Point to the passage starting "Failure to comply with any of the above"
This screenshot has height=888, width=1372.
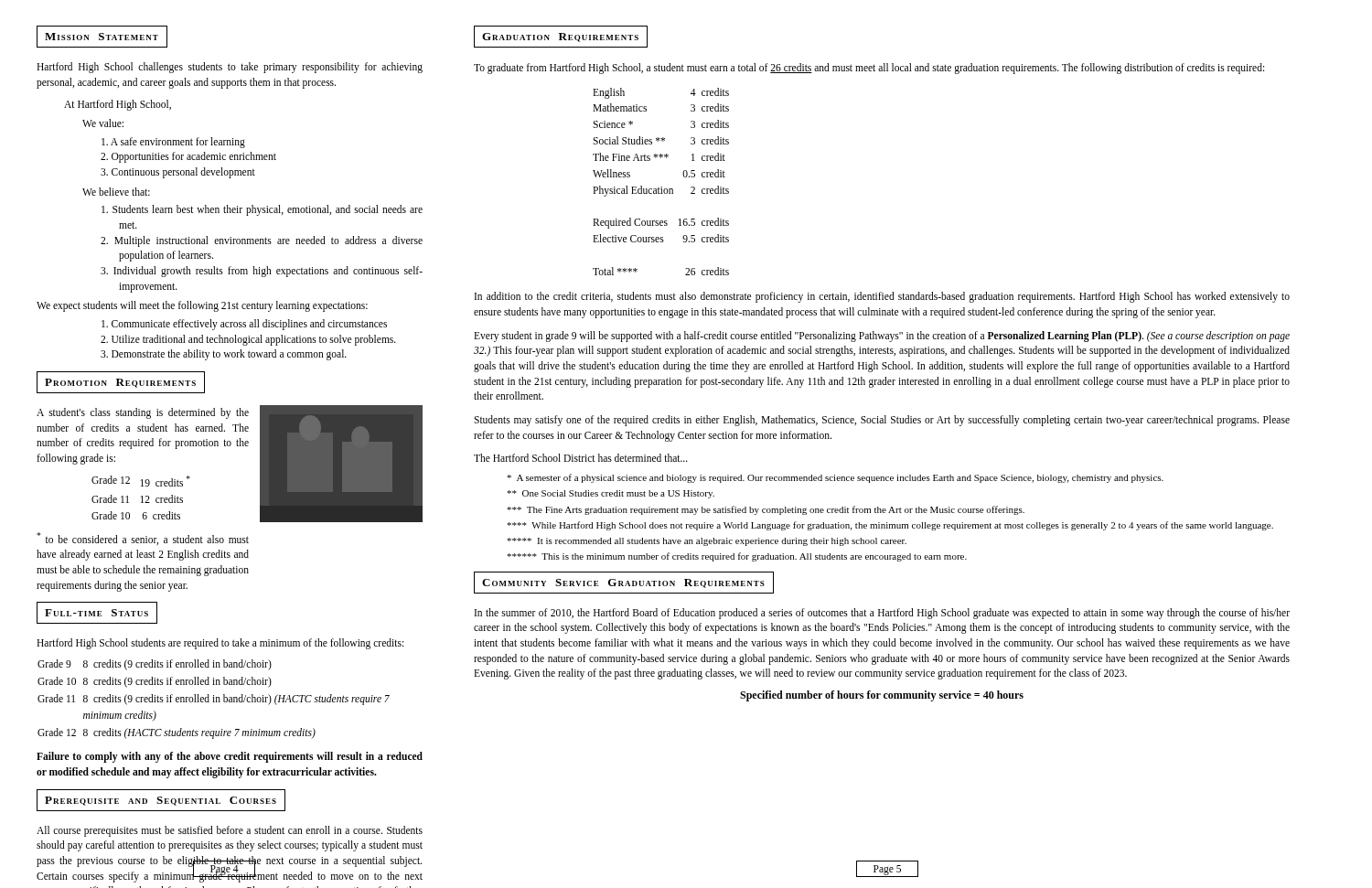230,764
